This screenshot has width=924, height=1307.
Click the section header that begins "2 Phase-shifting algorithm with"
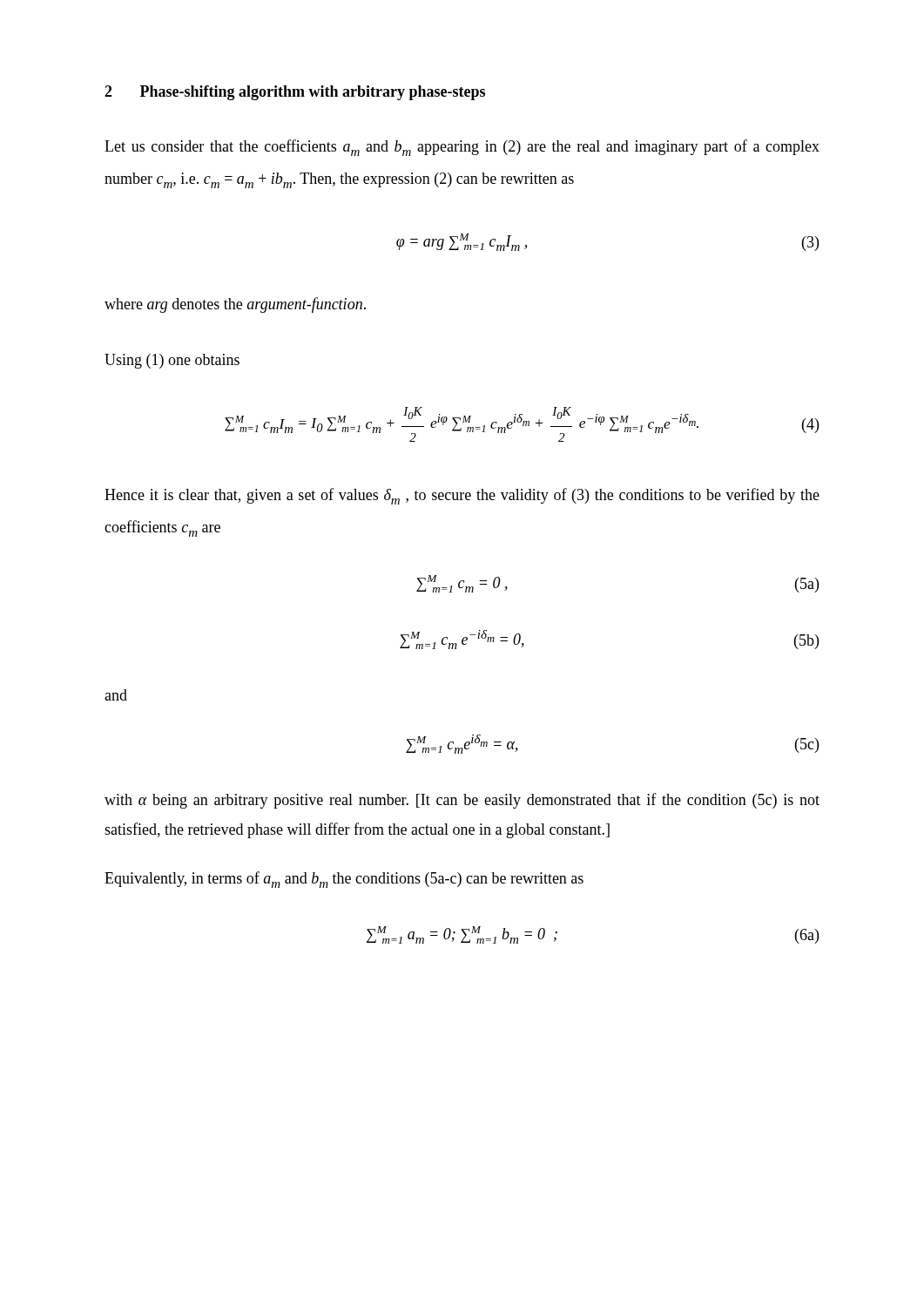point(295,91)
